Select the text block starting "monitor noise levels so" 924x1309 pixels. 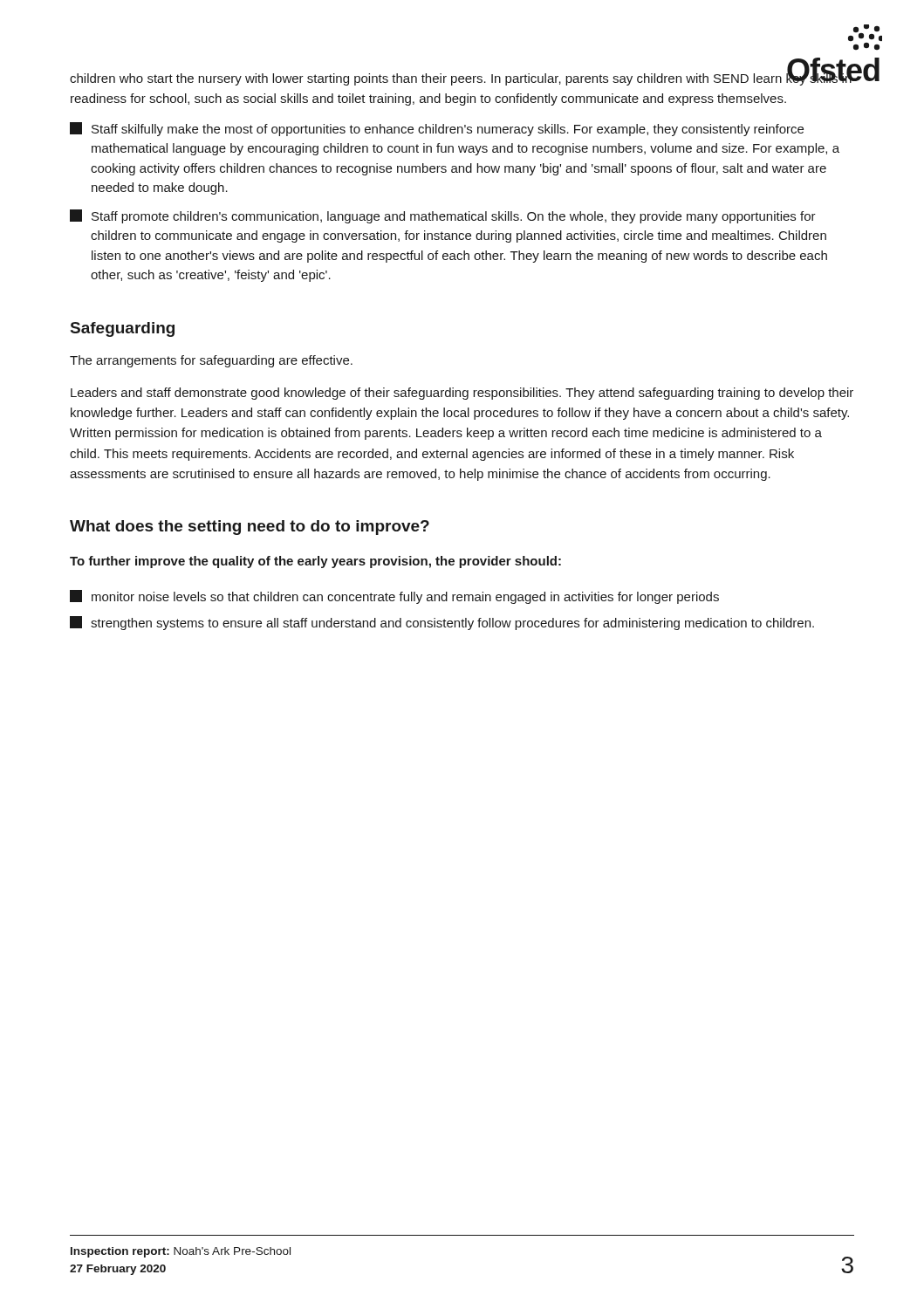(x=462, y=597)
